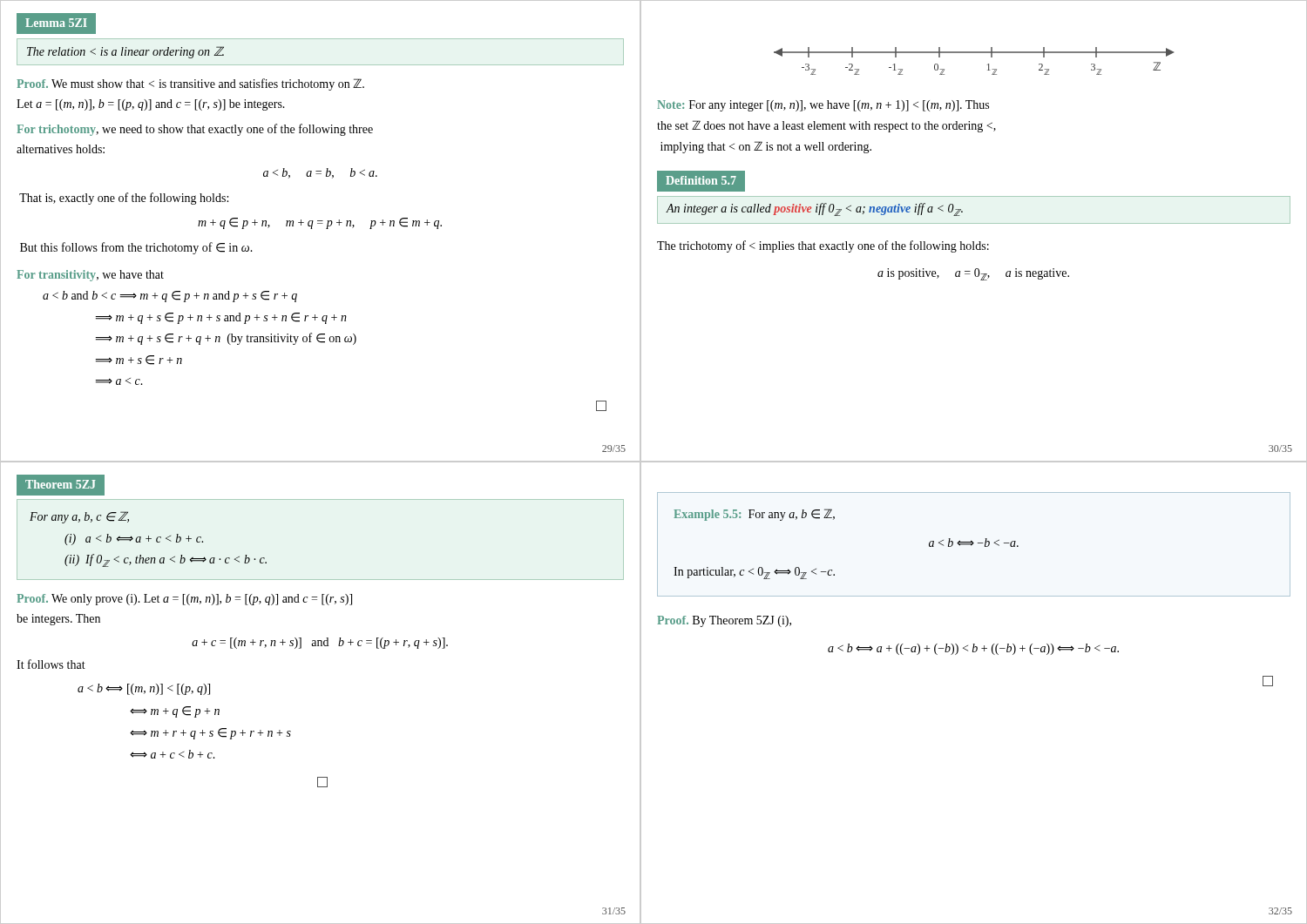Point to the region starting "It follows that"

[x=51, y=665]
